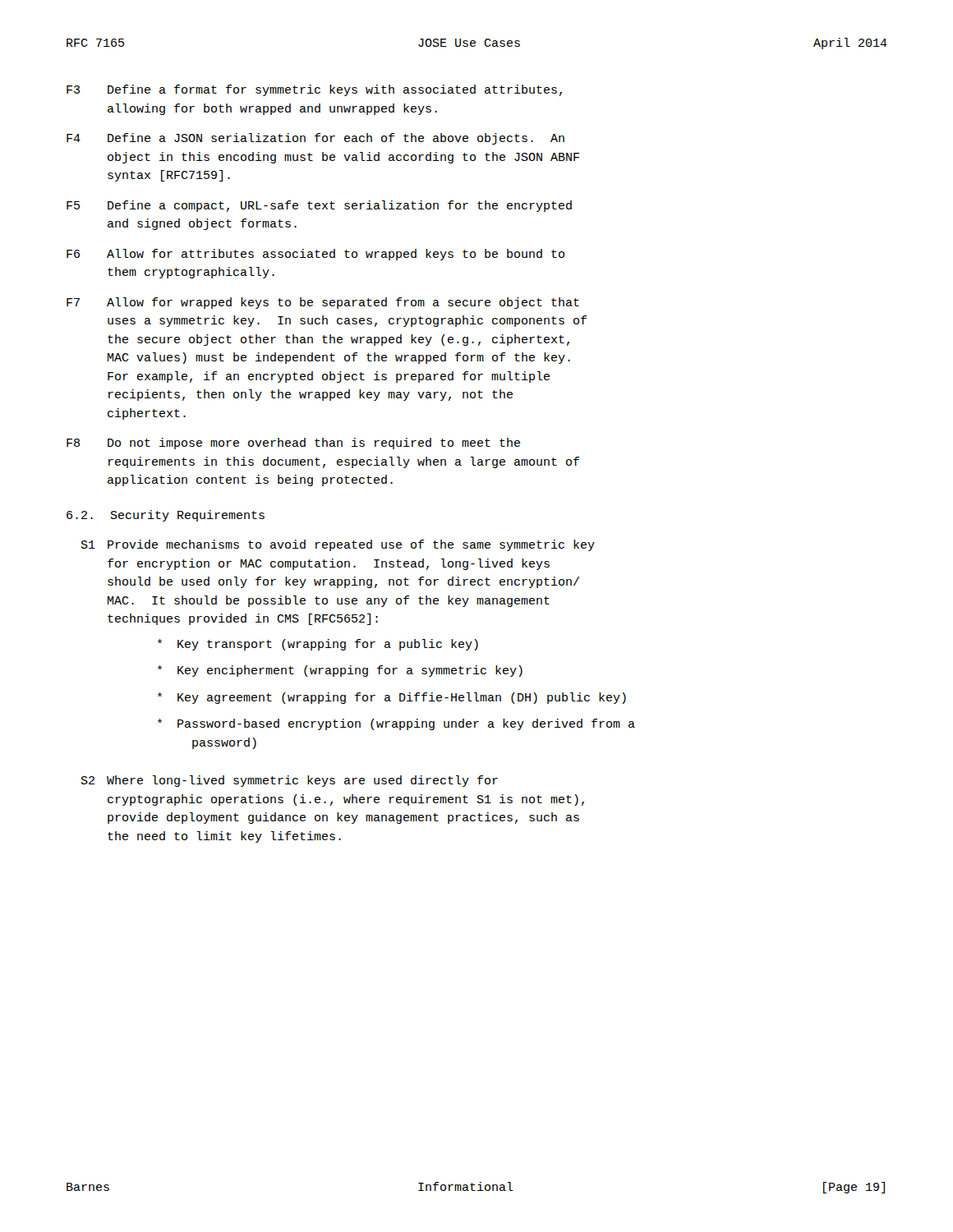Point to the block beginning "S2 Where long-lived symmetric"

pyautogui.click(x=476, y=810)
